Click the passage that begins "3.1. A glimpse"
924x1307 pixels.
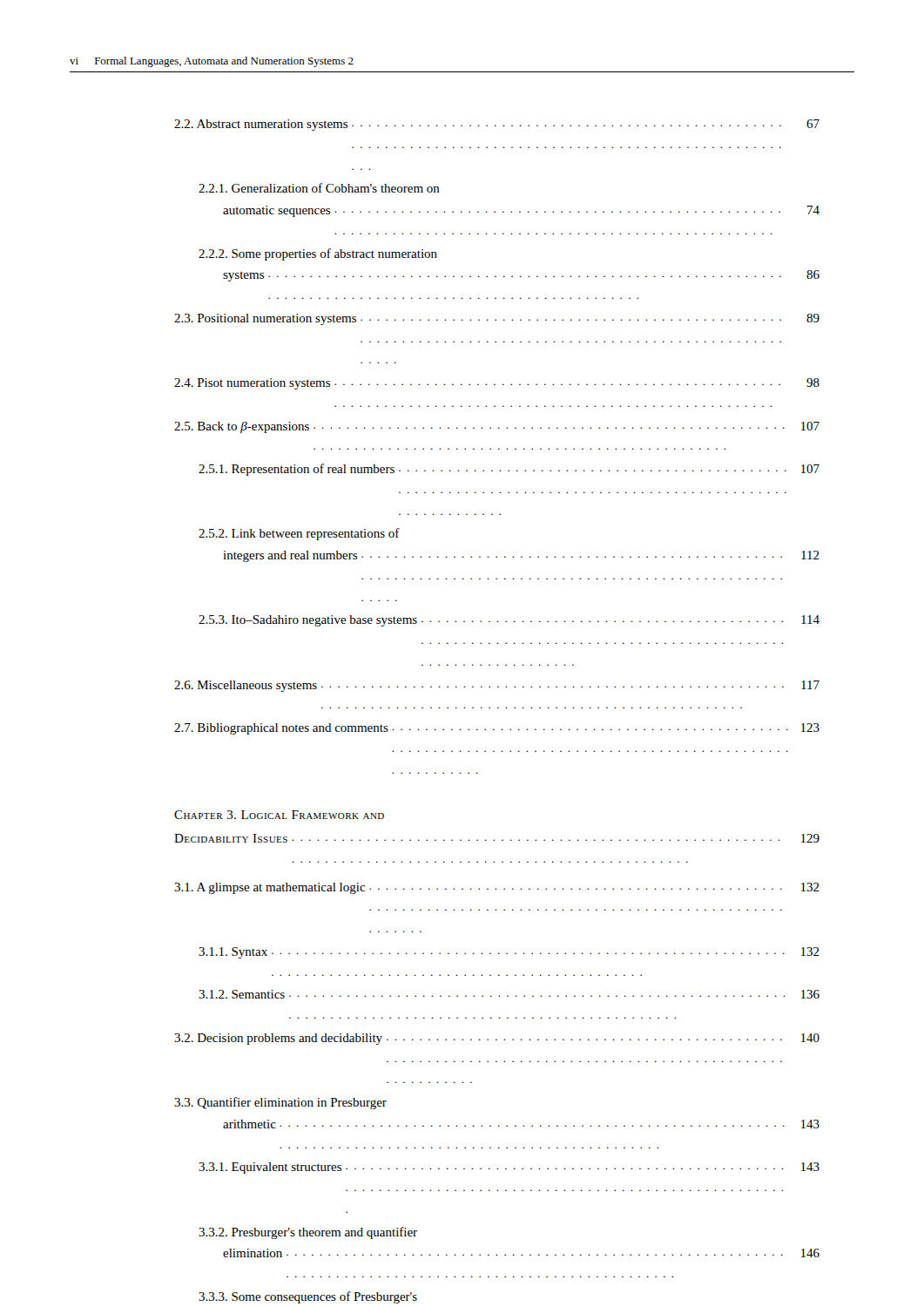(x=497, y=908)
